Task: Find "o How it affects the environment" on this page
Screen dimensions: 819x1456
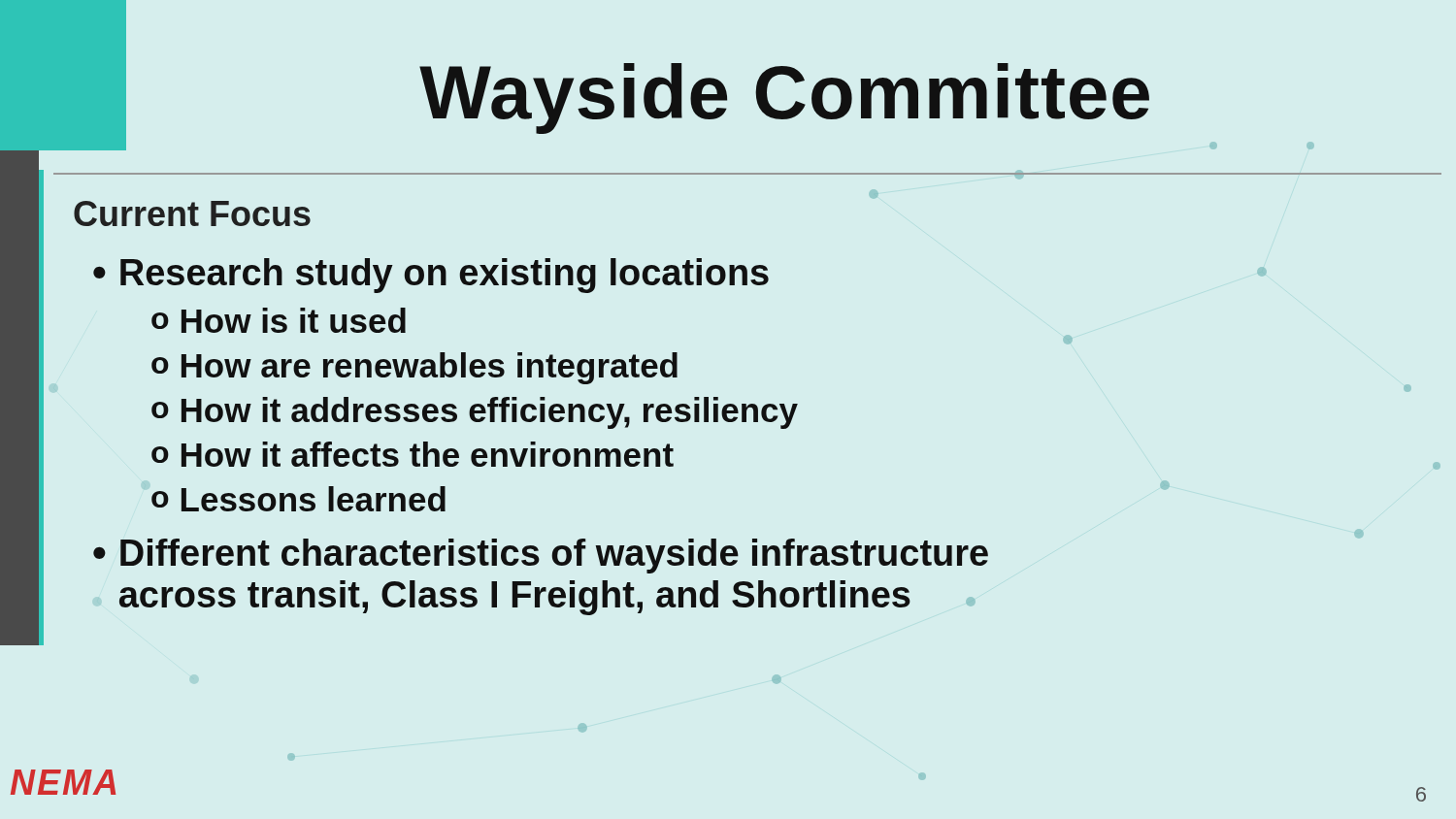Action: [412, 455]
